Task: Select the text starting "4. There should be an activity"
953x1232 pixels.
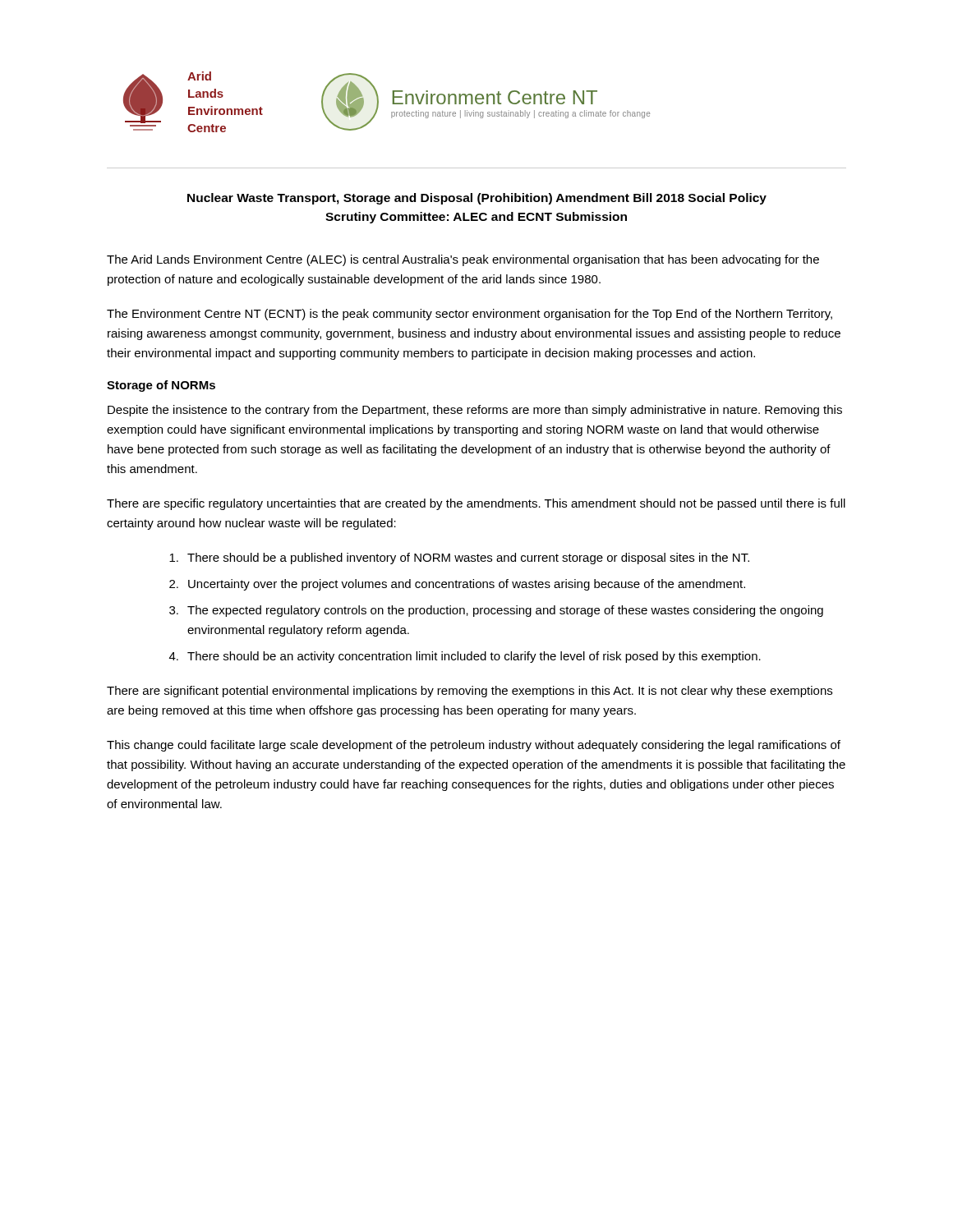Action: 501,656
